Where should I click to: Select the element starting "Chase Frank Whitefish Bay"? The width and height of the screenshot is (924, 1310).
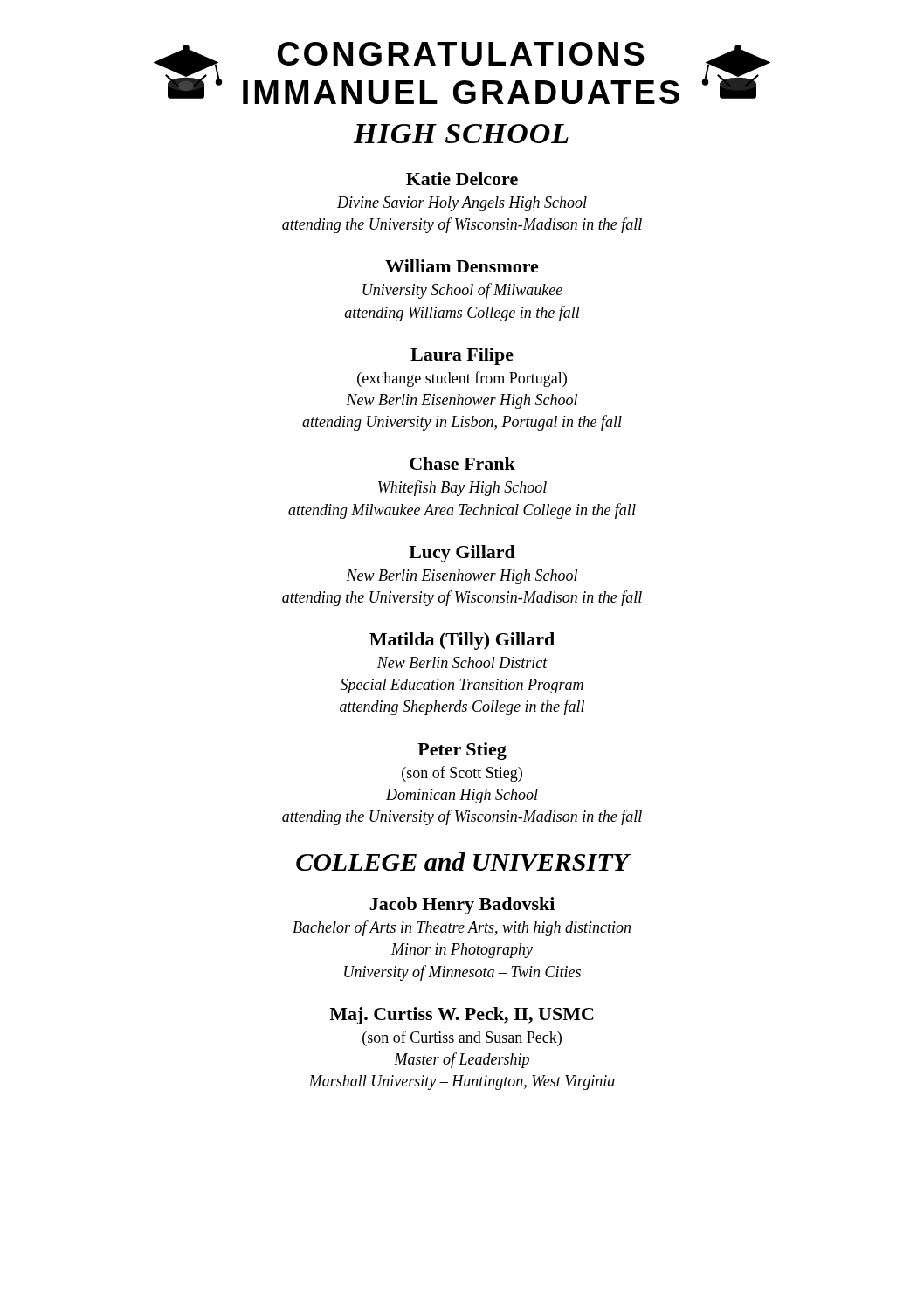(462, 487)
